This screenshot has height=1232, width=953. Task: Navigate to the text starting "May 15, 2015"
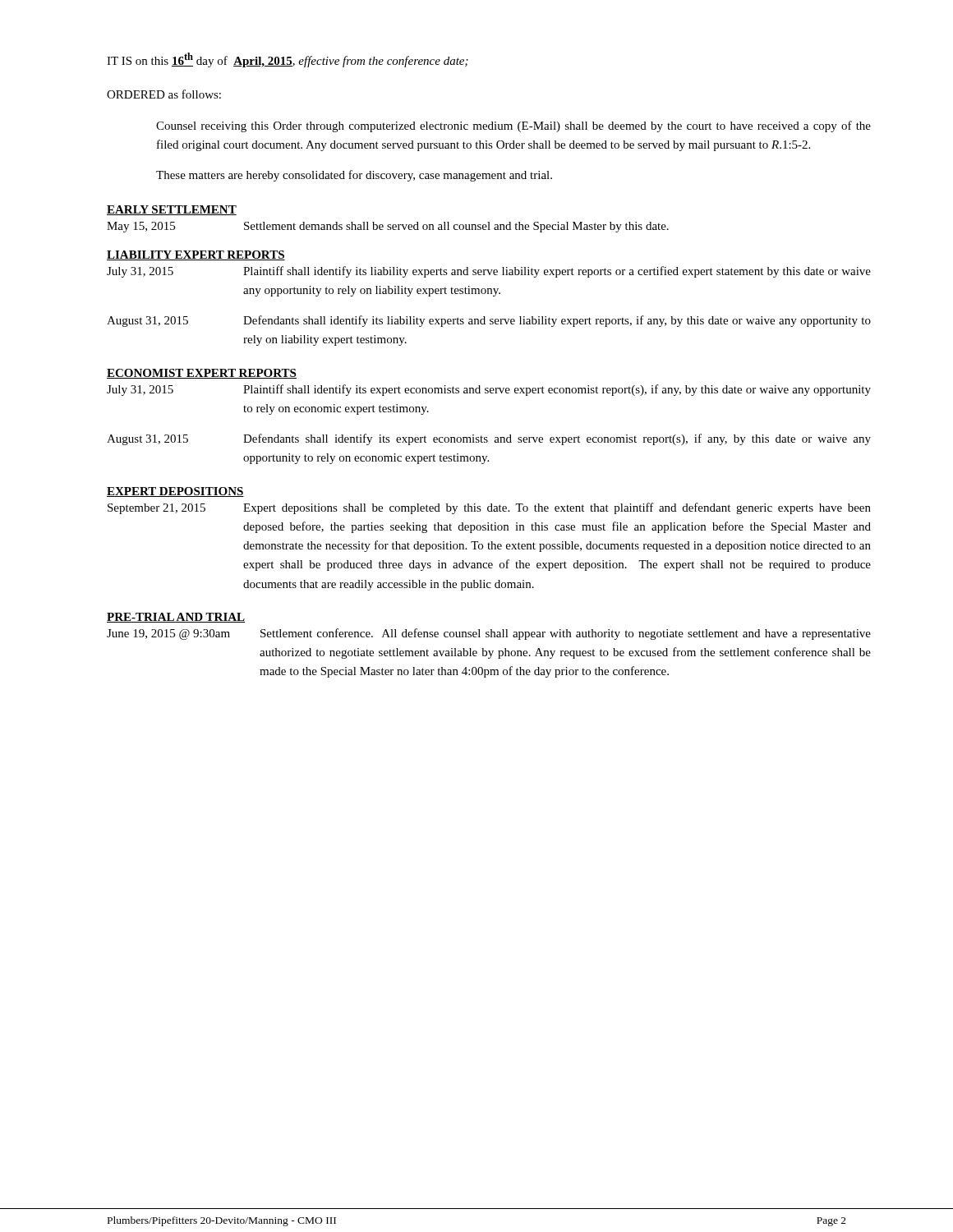[x=489, y=227]
